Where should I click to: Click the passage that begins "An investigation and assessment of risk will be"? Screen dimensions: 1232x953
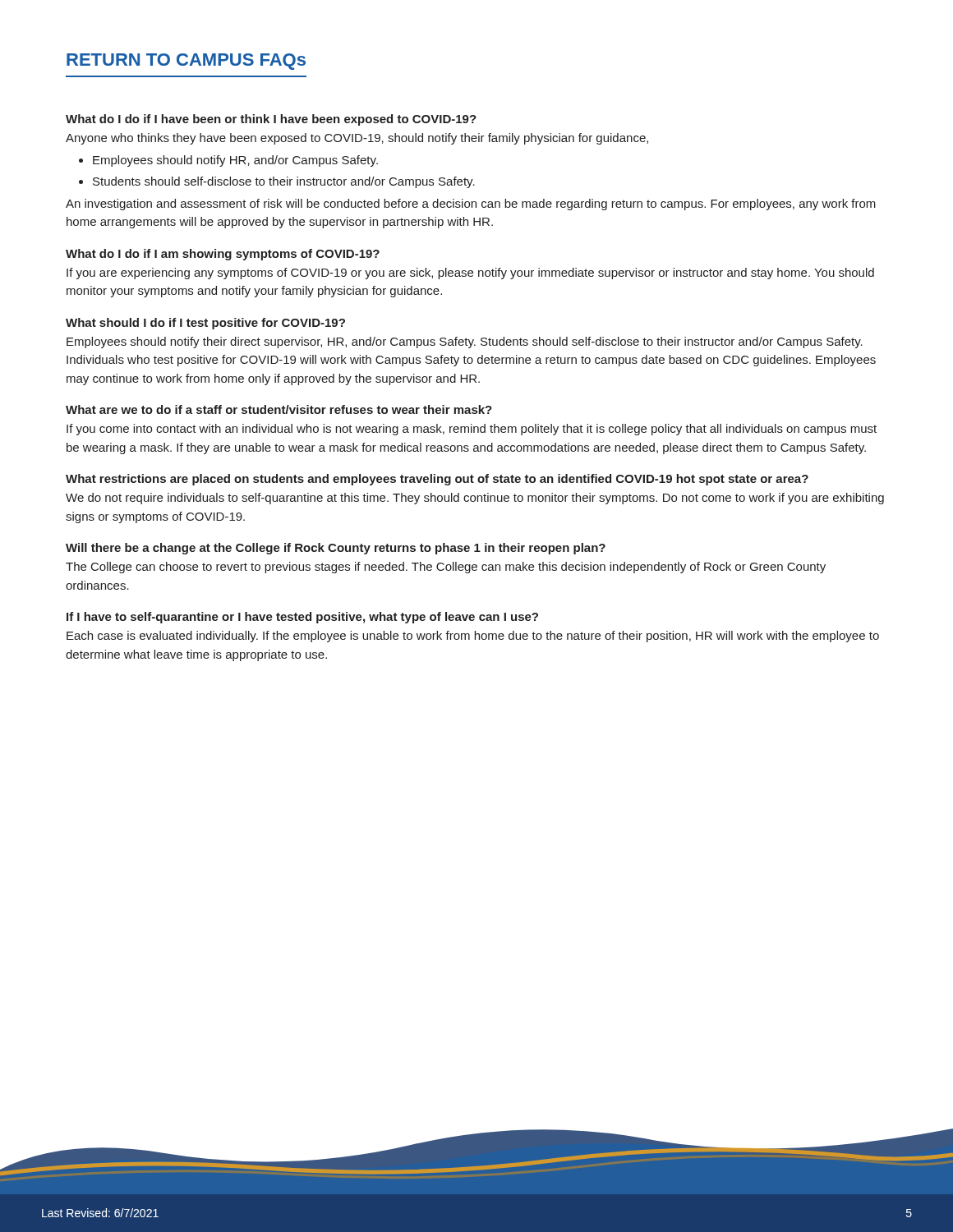tap(476, 213)
